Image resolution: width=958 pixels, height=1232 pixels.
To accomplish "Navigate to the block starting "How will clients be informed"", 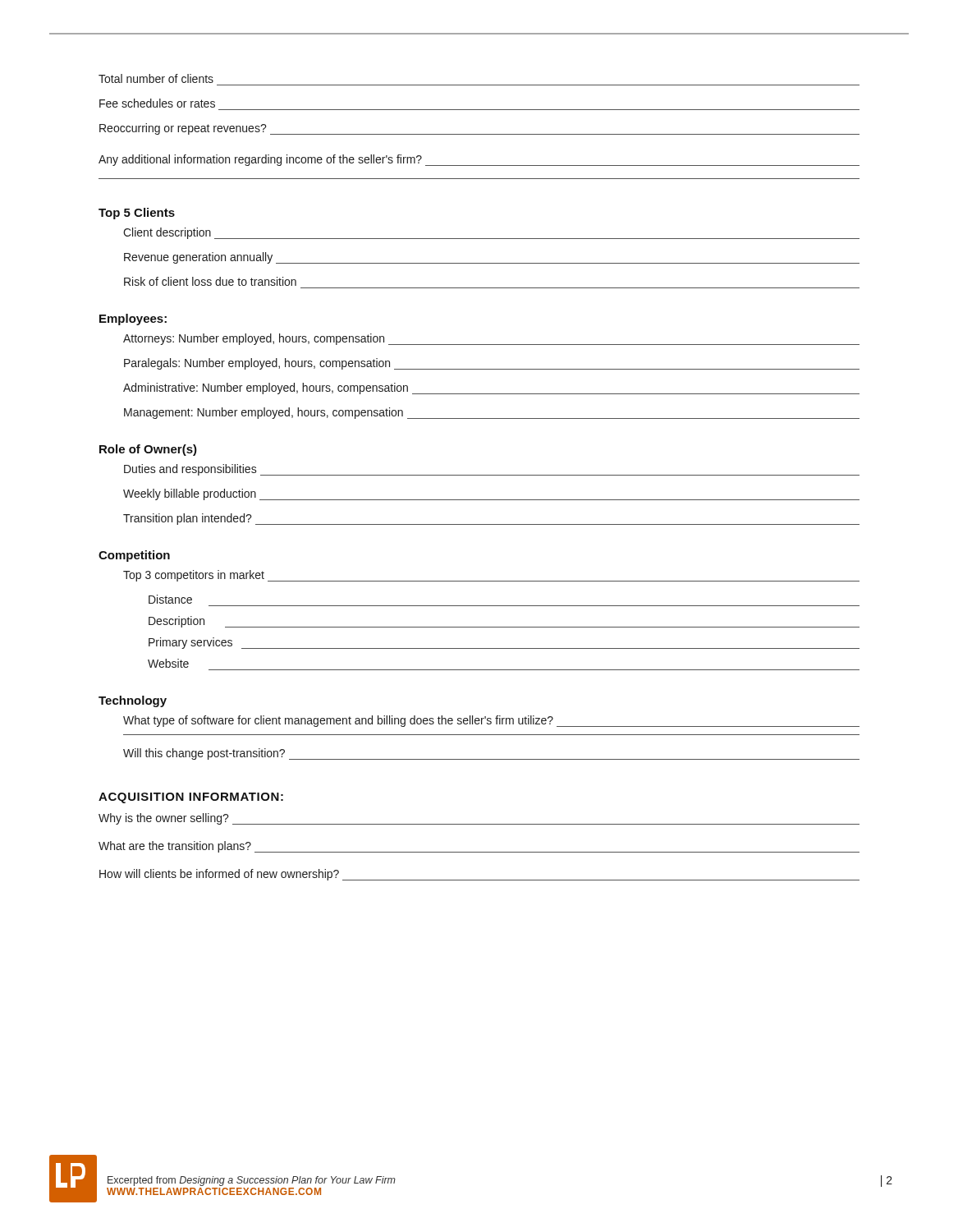I will coord(479,874).
